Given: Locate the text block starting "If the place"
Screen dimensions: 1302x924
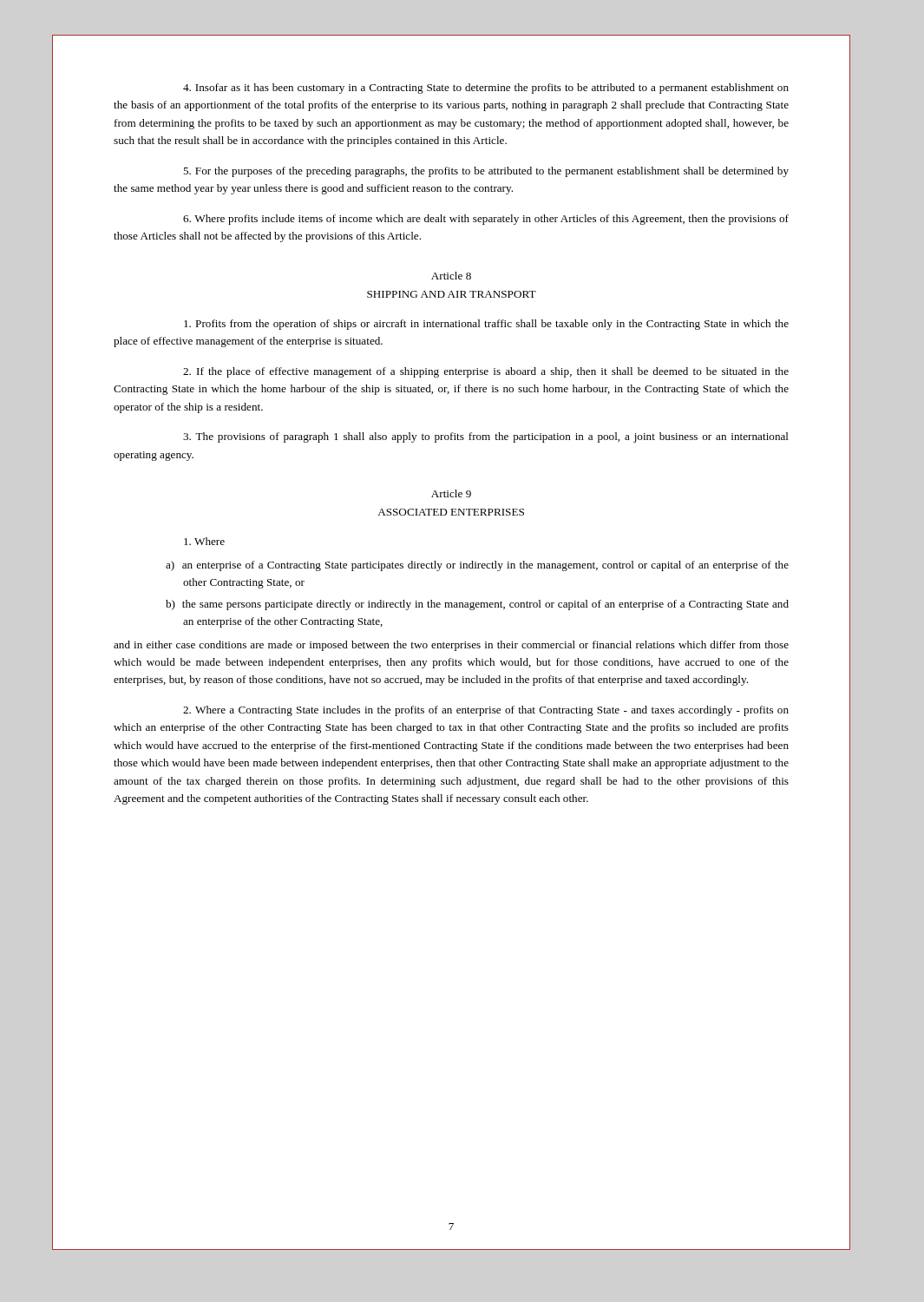Looking at the screenshot, I should (451, 389).
